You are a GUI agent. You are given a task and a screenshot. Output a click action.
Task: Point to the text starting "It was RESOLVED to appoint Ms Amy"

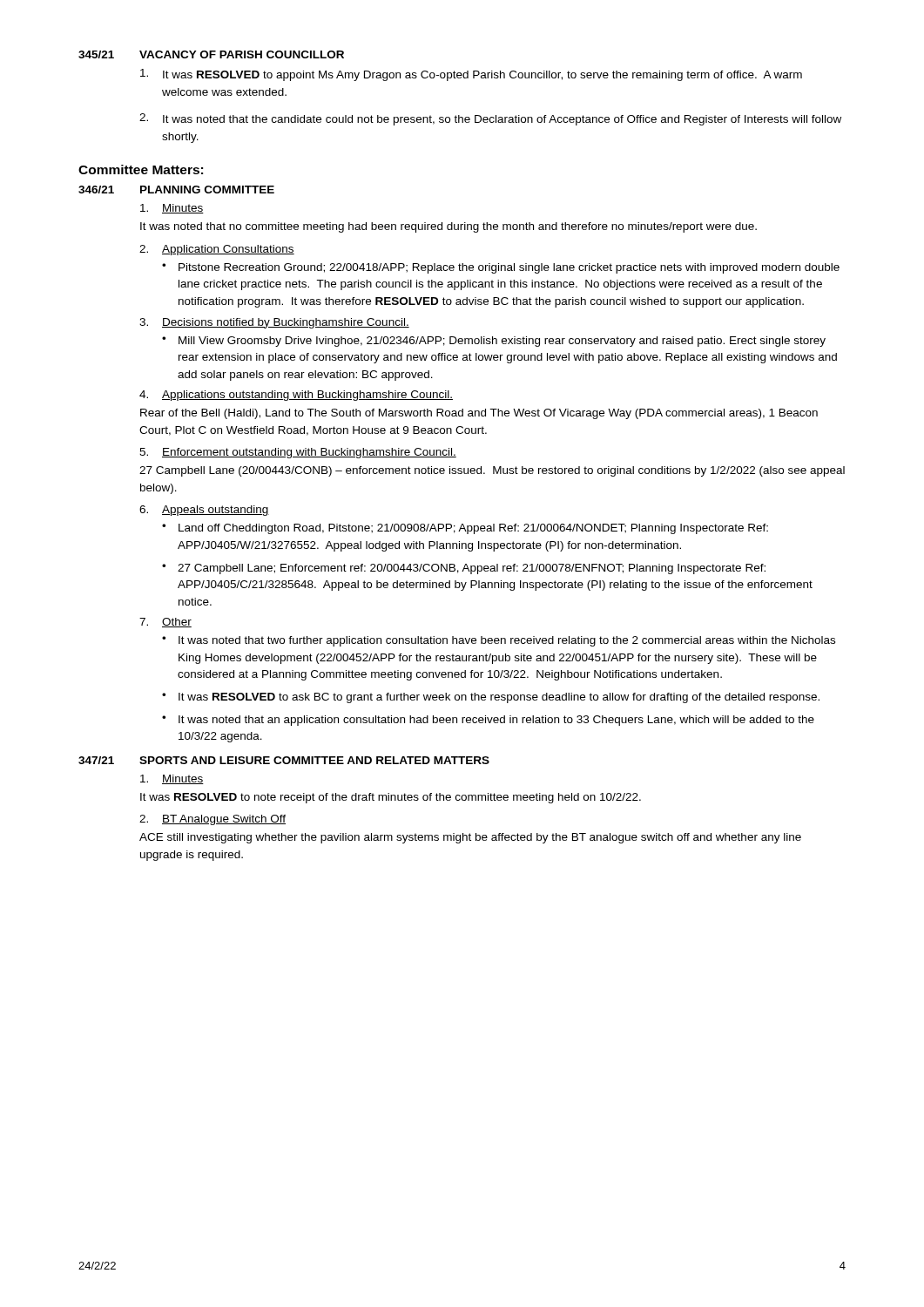492,86
